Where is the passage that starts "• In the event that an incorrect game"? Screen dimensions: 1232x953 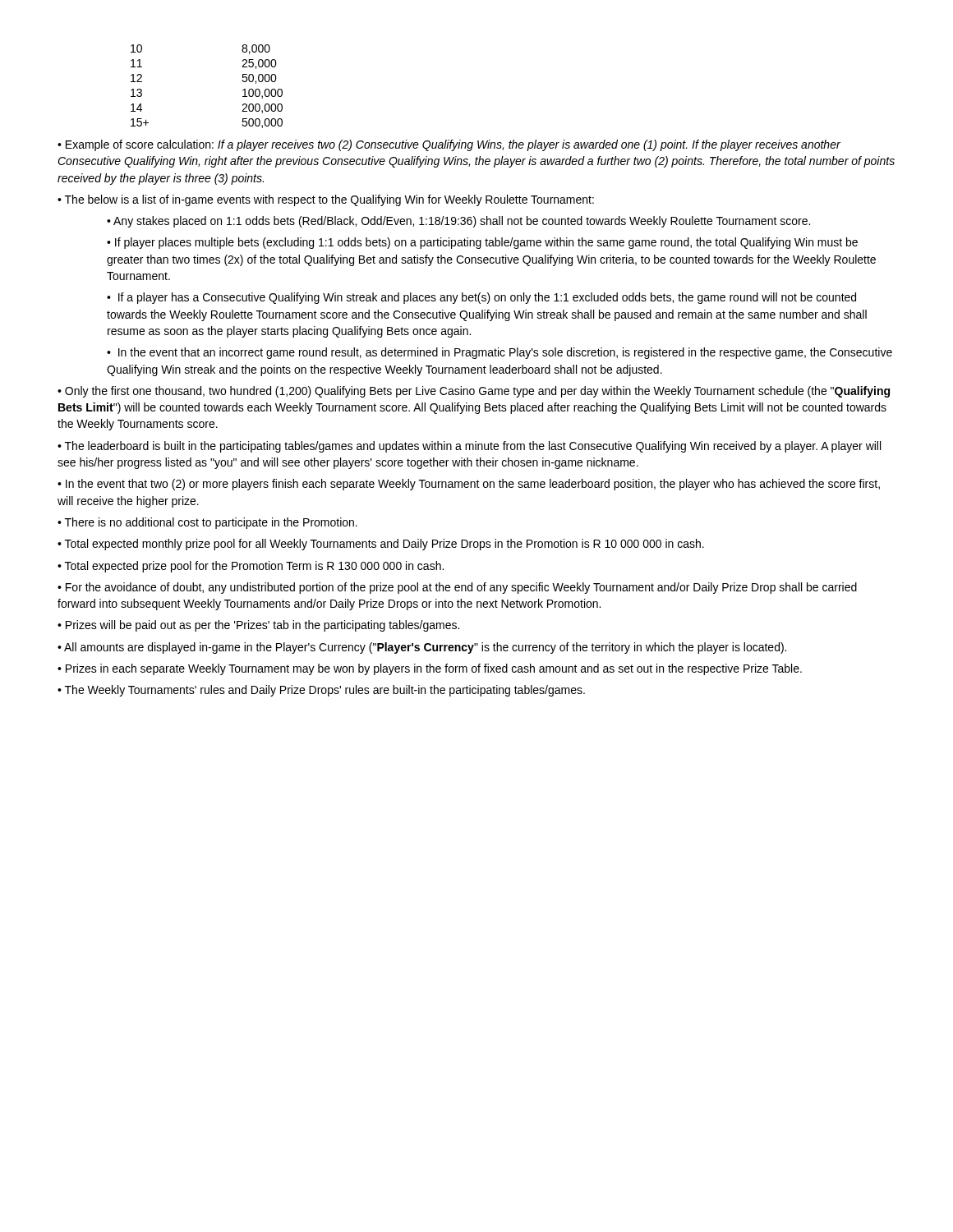(500, 361)
